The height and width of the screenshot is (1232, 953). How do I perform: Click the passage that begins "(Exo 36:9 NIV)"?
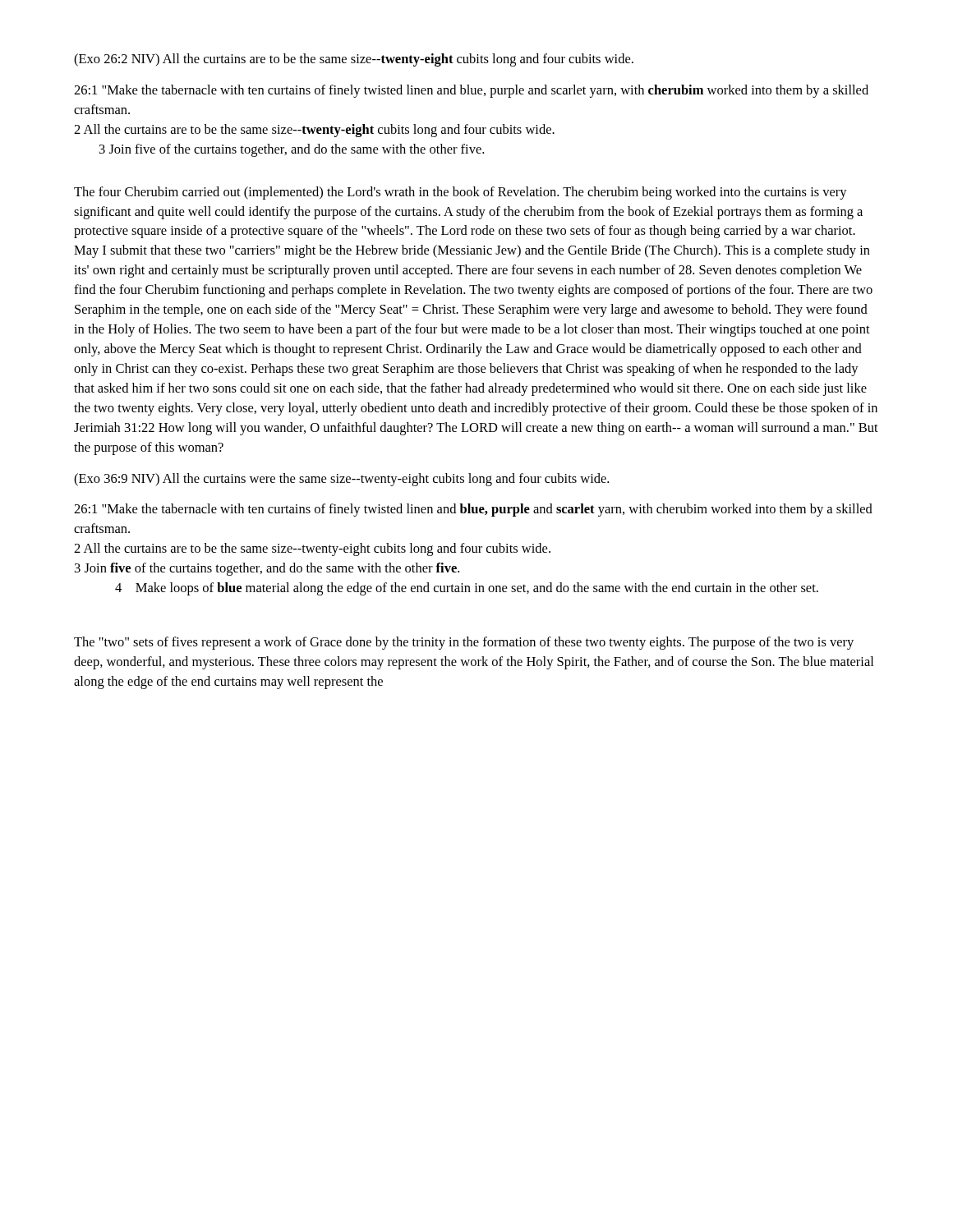point(342,478)
